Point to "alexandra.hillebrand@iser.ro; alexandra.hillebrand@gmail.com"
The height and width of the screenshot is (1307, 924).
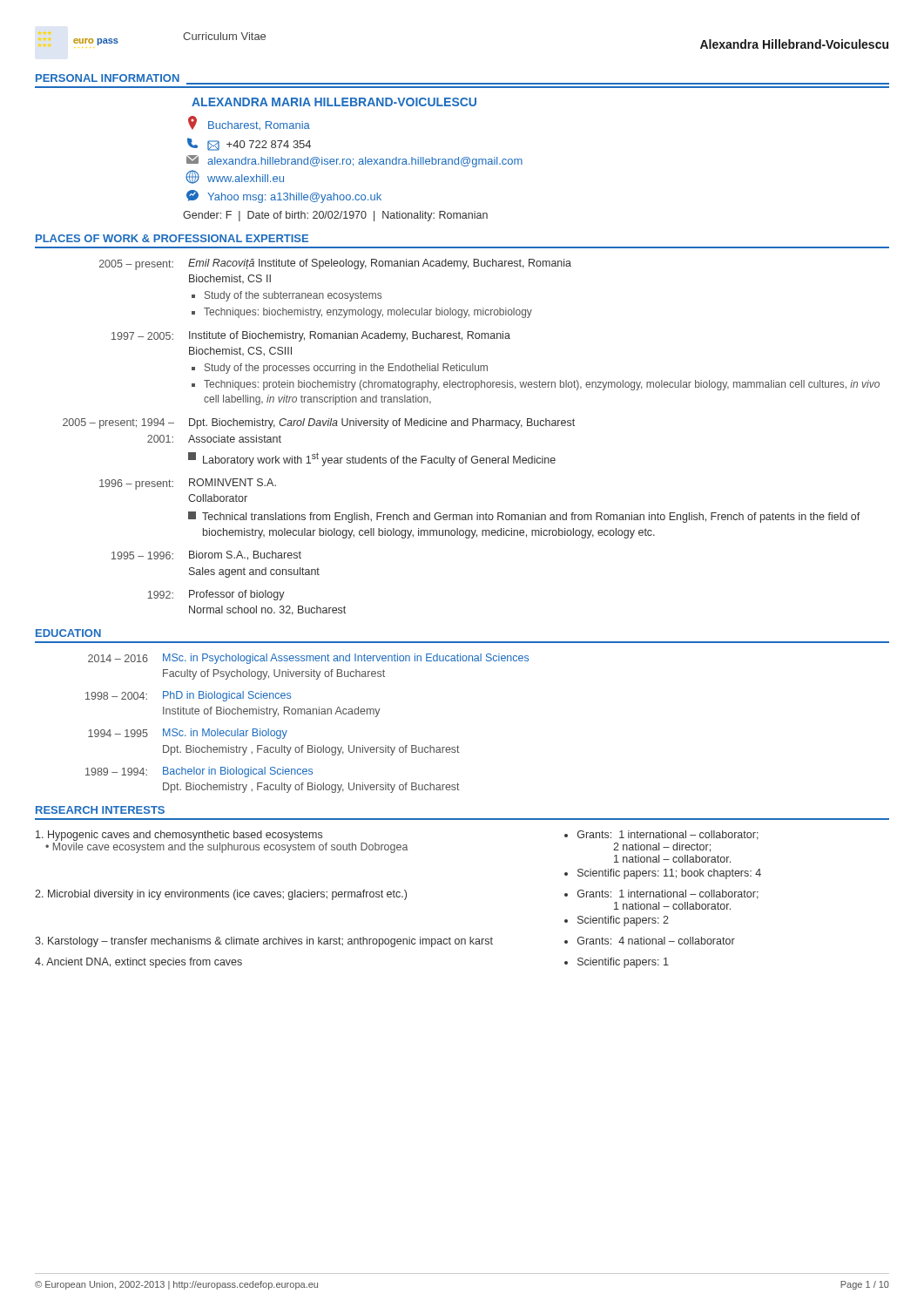[x=353, y=161]
